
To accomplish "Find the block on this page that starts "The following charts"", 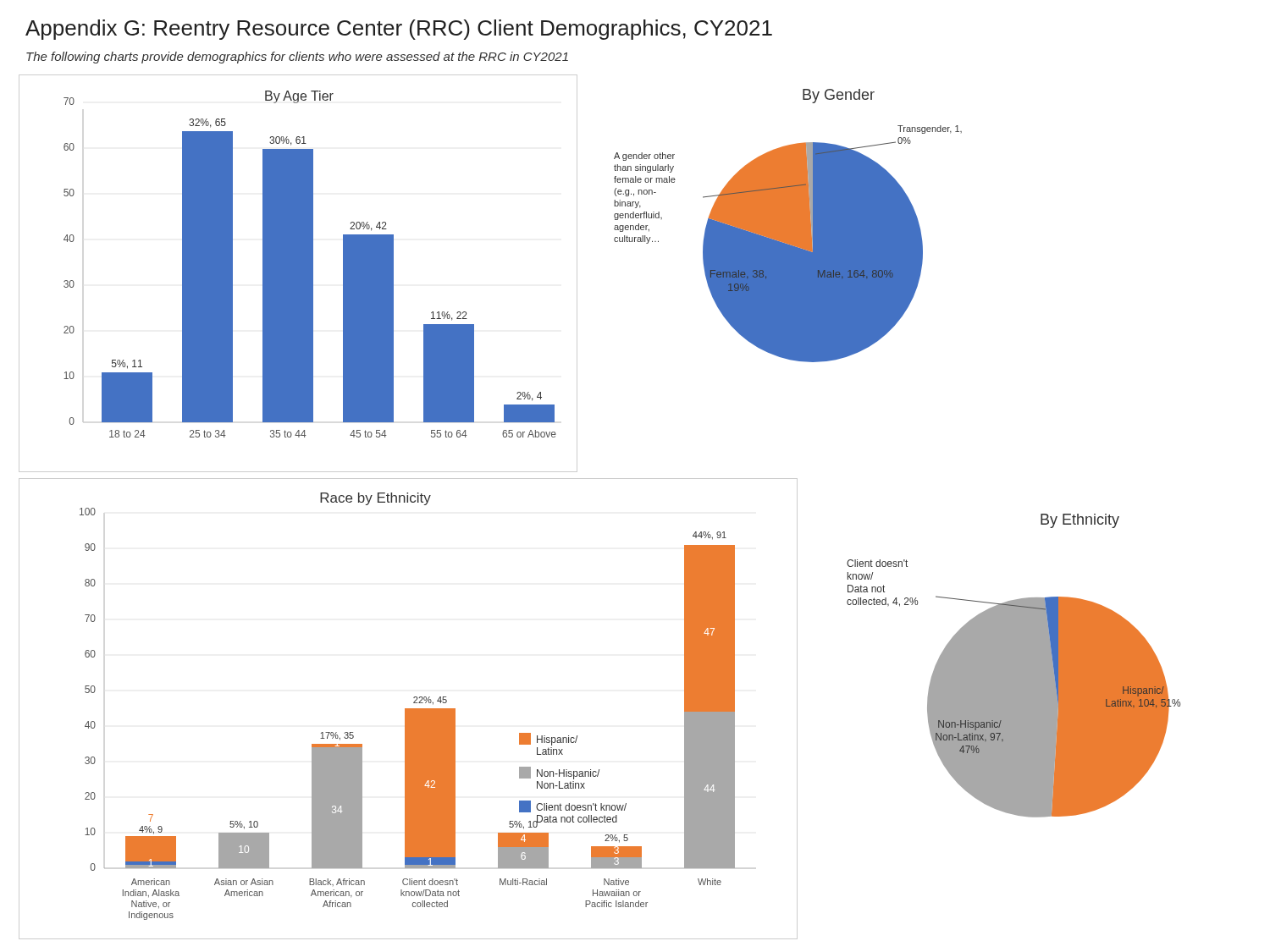I will click(x=297, y=56).
